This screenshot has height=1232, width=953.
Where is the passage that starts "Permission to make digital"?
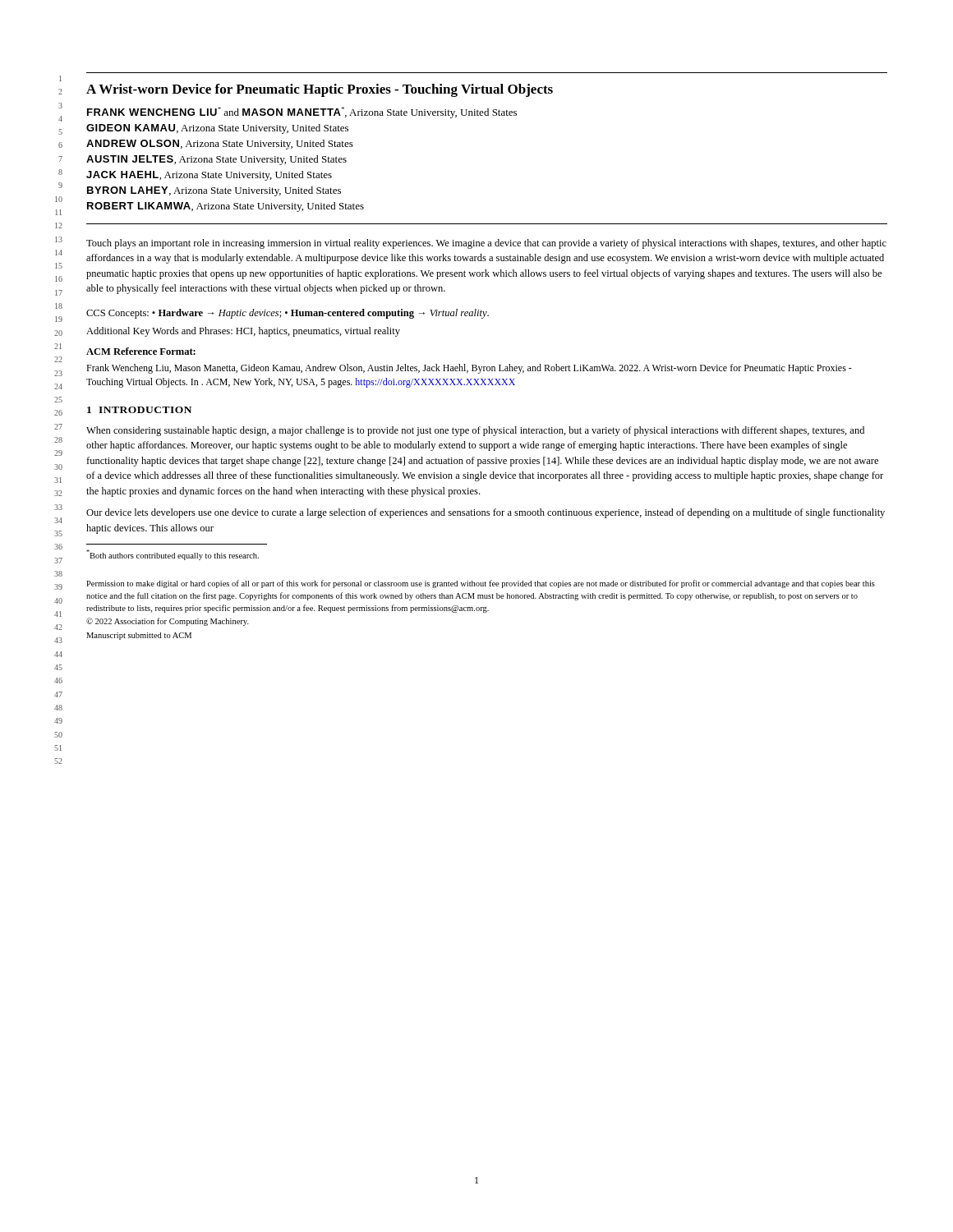pyautogui.click(x=481, y=596)
